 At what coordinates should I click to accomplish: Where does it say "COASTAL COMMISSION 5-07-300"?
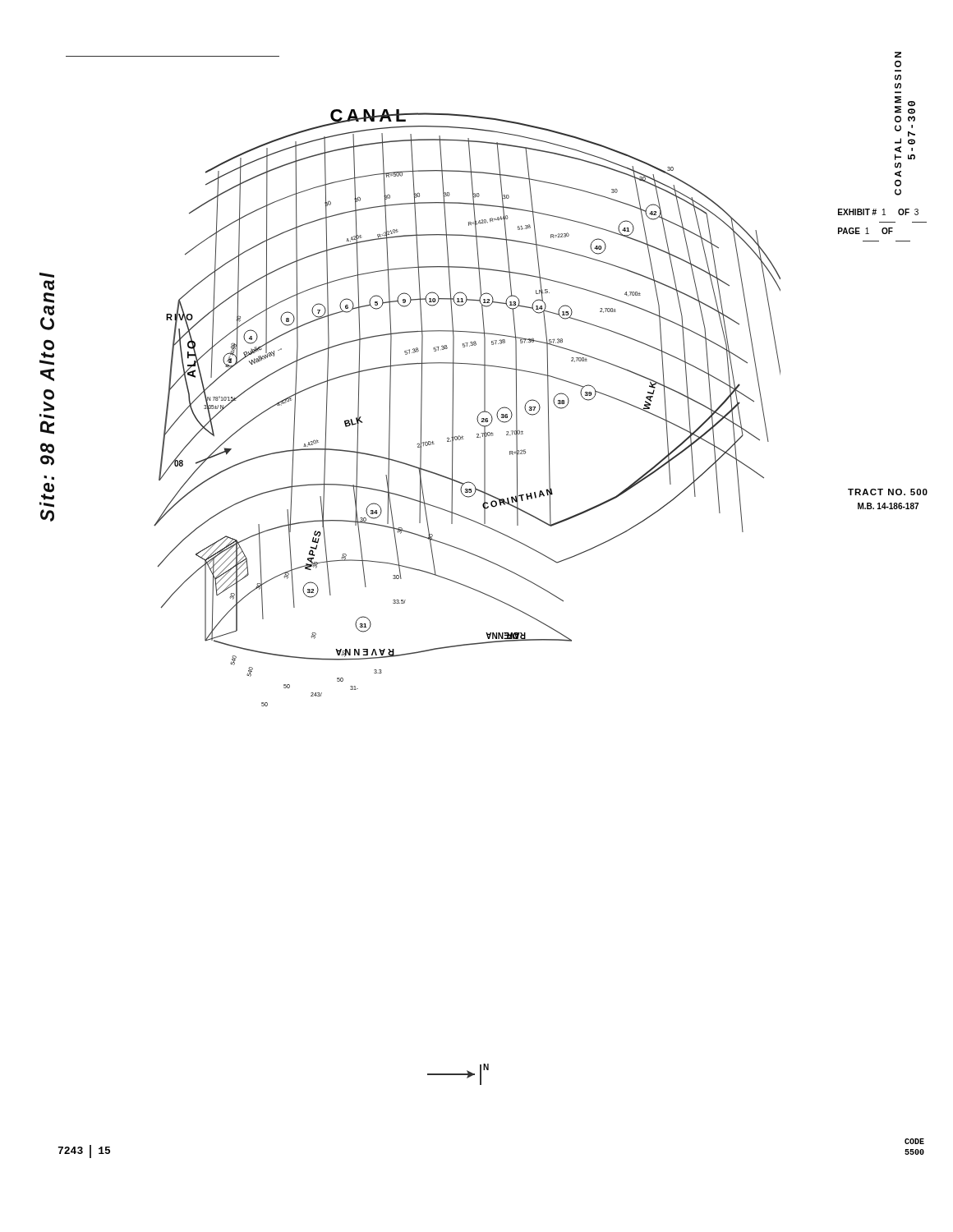point(906,143)
